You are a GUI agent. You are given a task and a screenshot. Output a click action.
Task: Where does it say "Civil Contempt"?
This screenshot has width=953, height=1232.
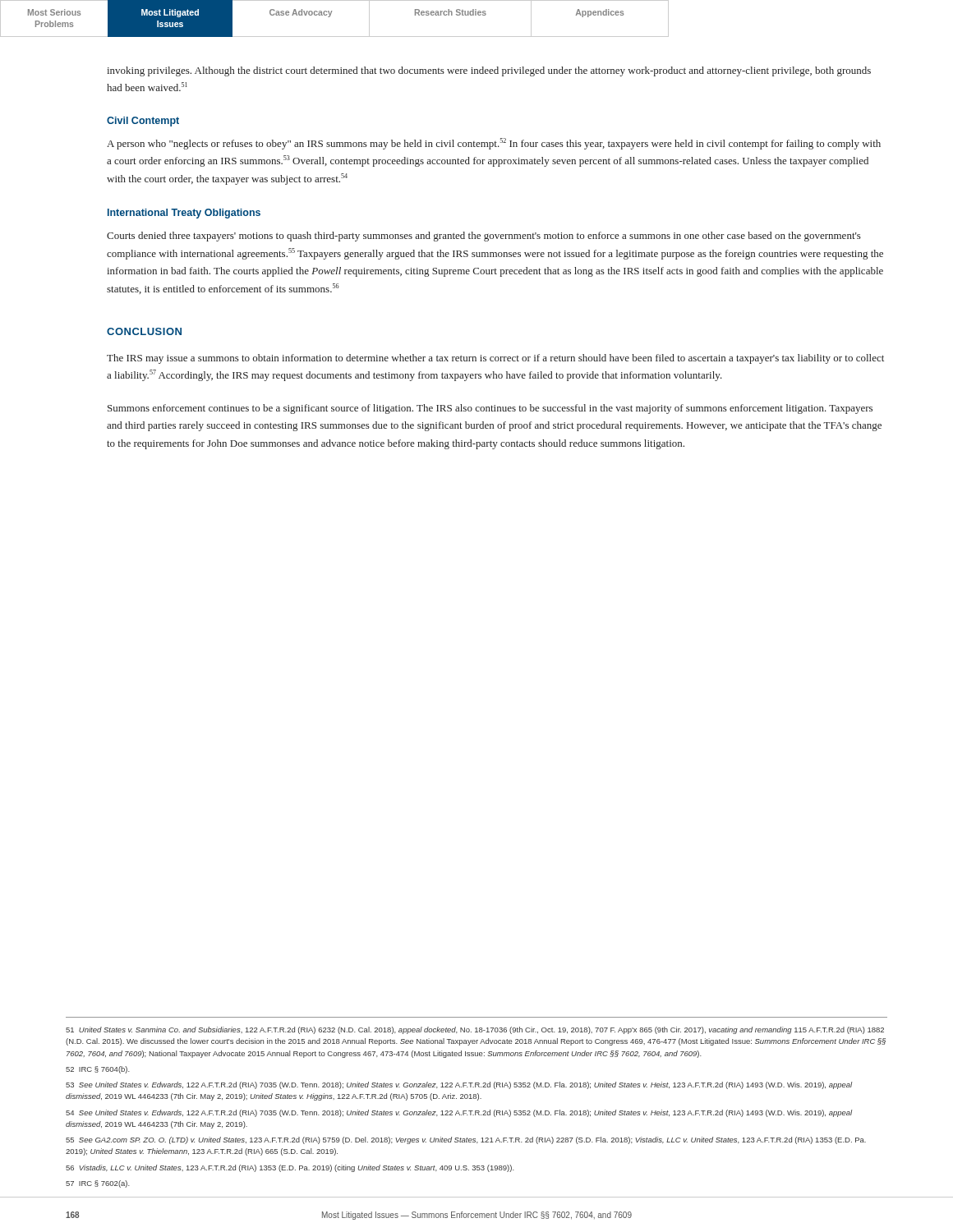click(143, 121)
